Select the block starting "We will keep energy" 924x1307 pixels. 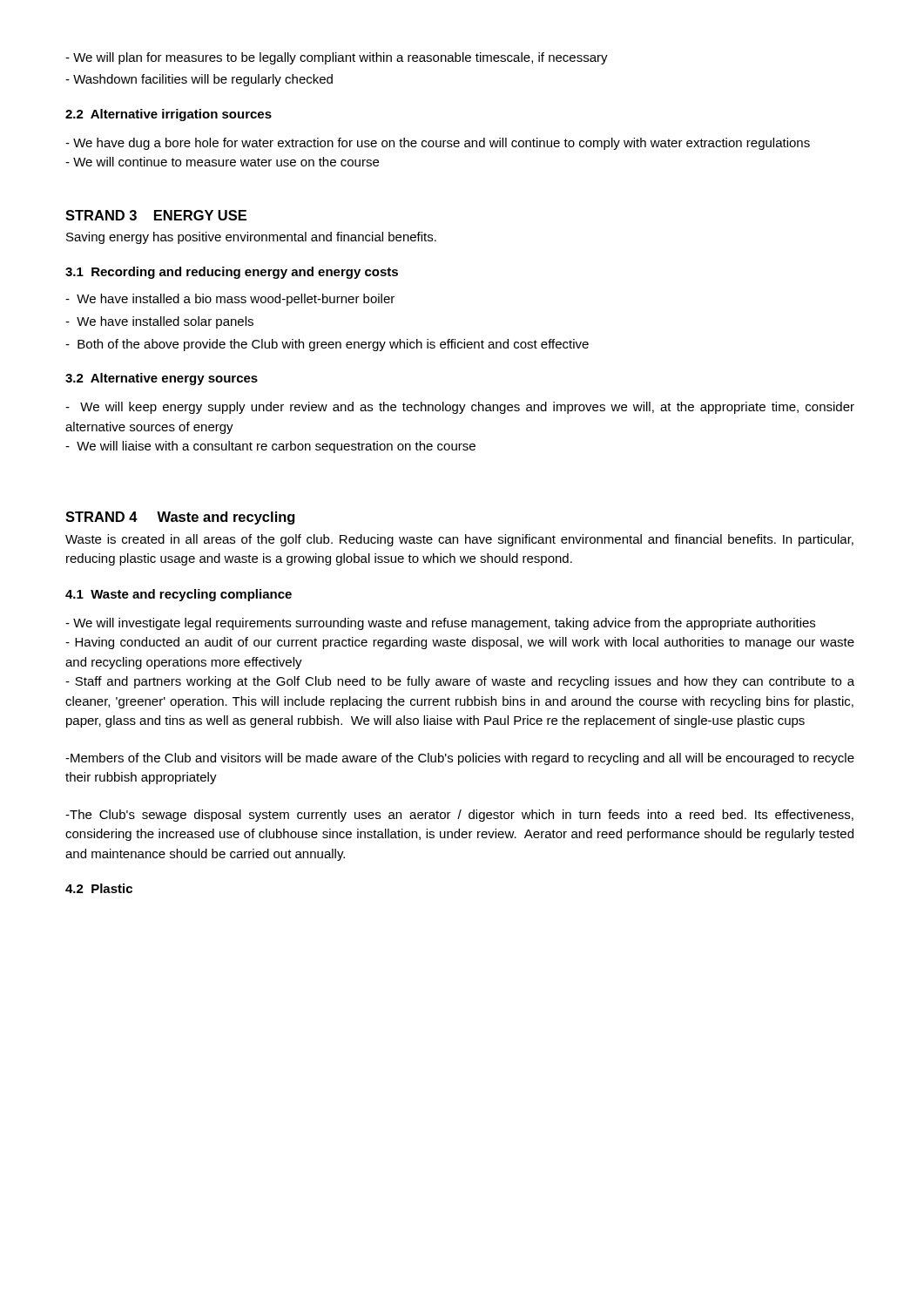click(x=460, y=408)
